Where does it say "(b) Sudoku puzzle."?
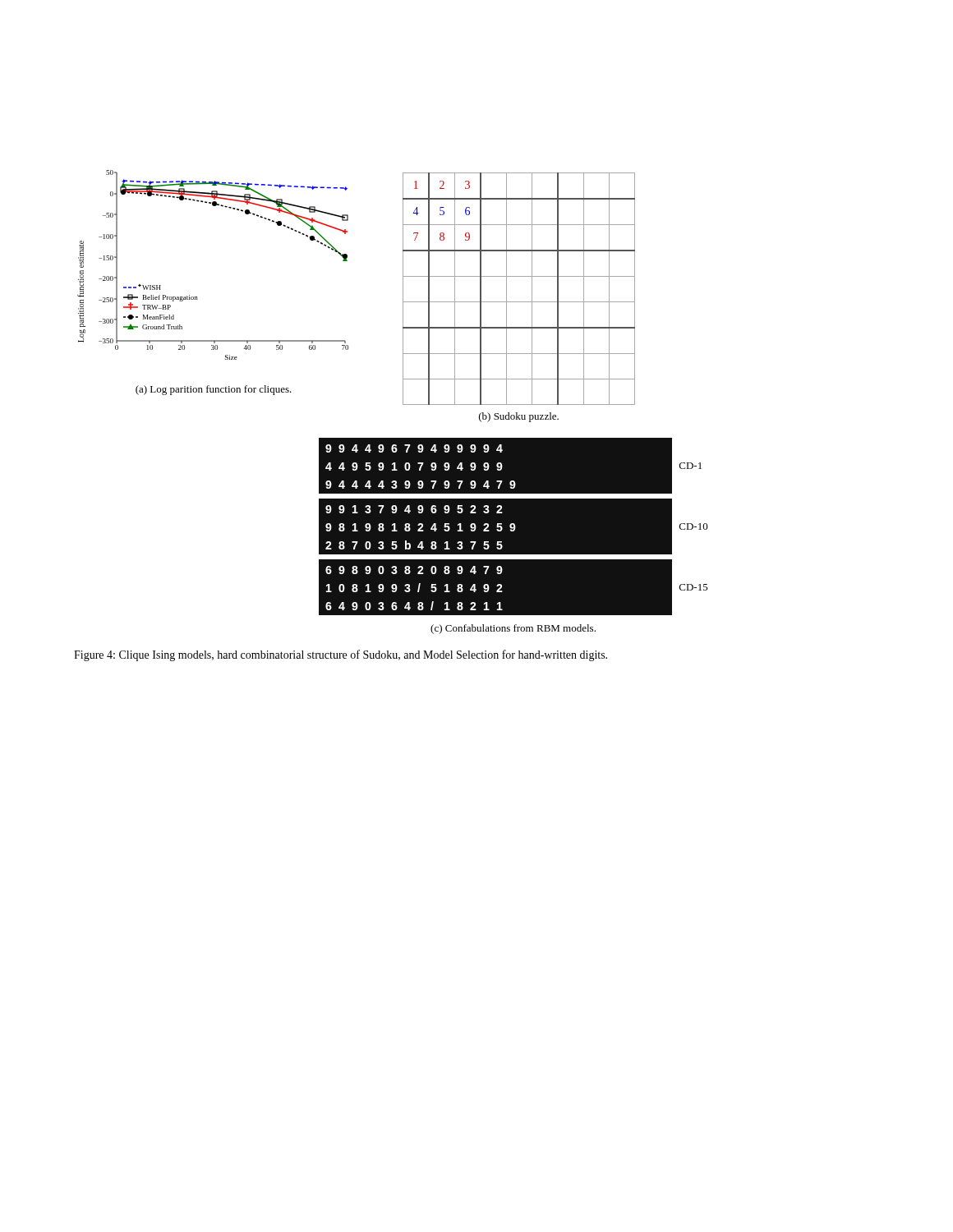 [x=519, y=416]
